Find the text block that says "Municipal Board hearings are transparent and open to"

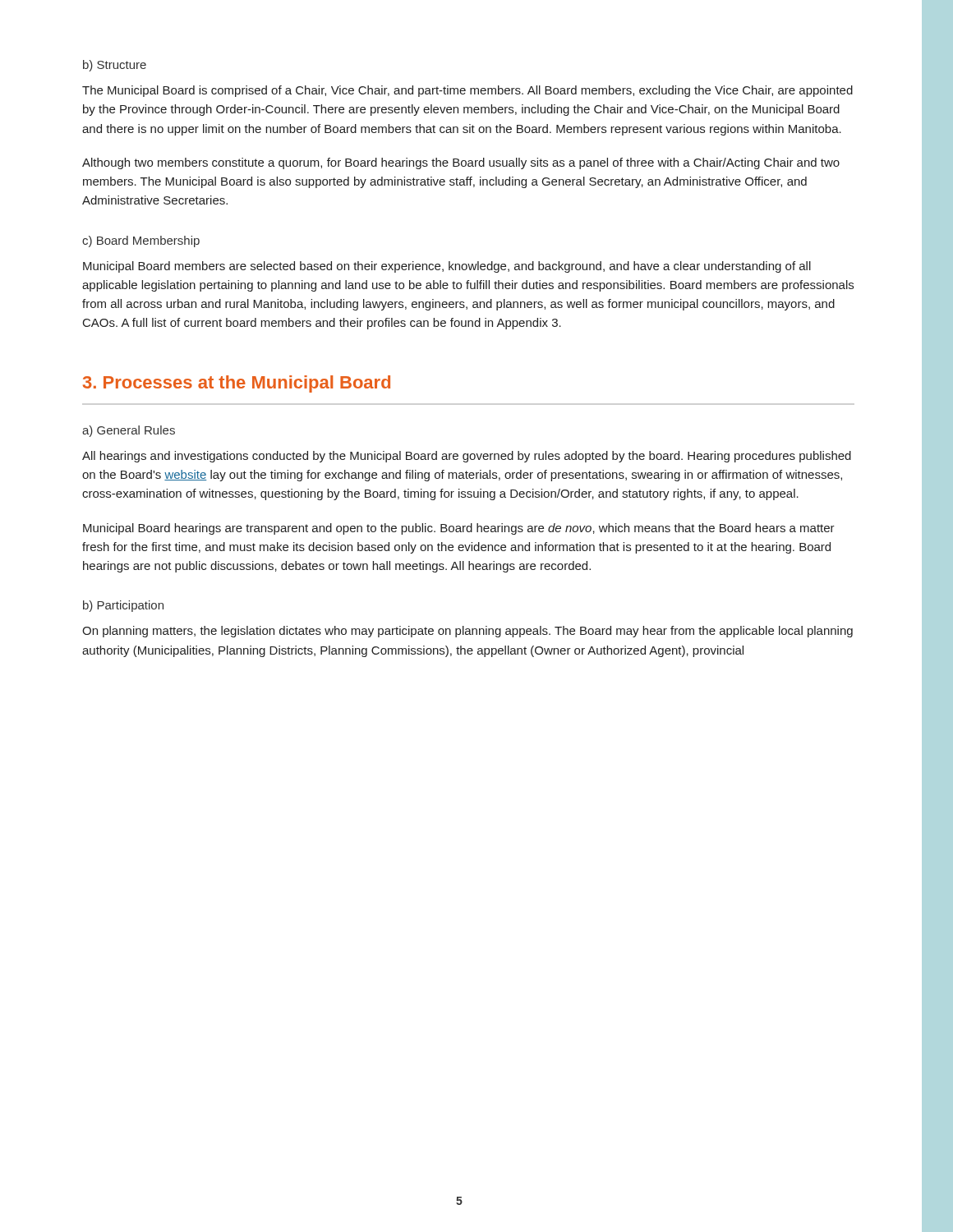pos(458,547)
